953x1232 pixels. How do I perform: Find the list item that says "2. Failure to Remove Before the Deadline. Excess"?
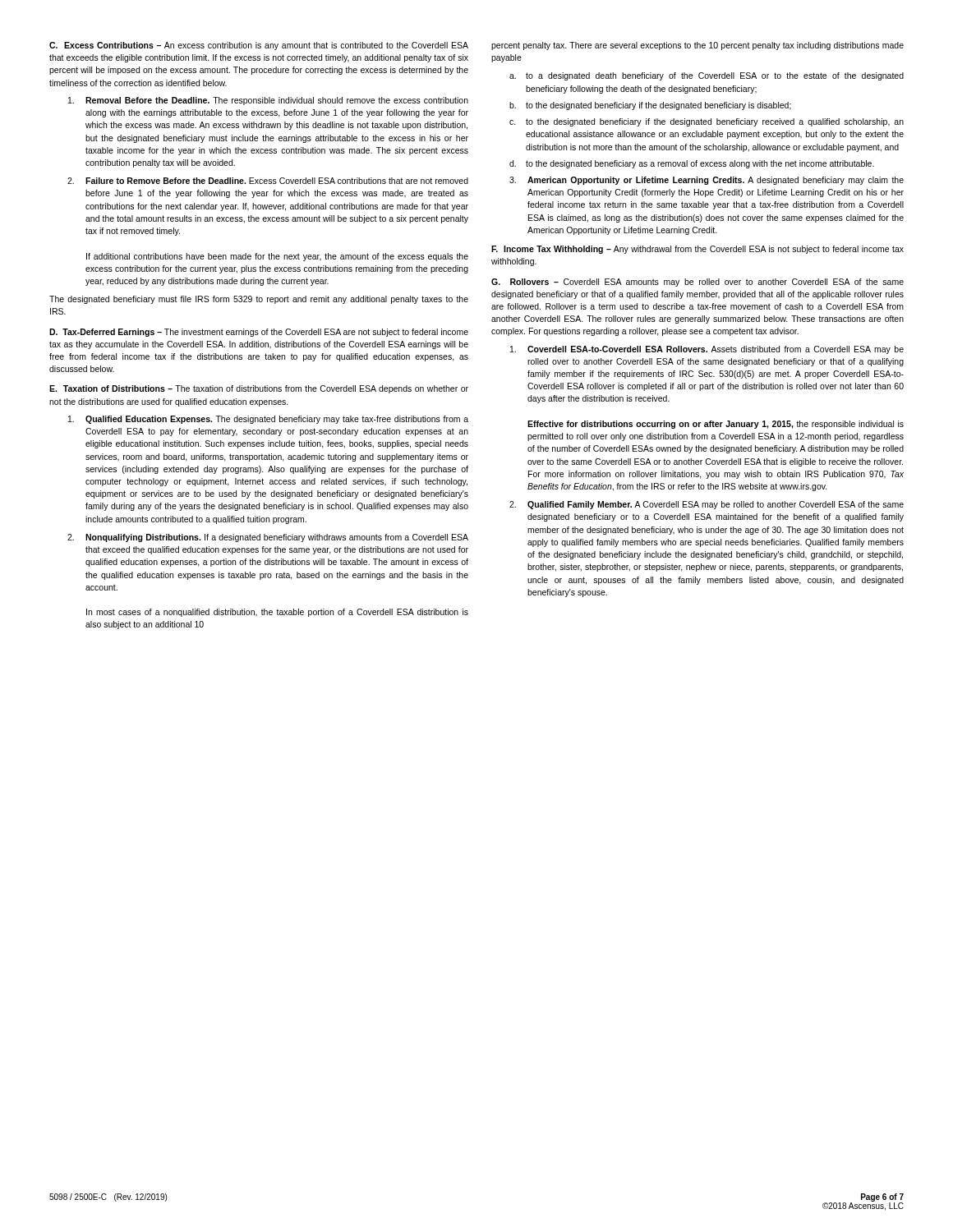[268, 231]
